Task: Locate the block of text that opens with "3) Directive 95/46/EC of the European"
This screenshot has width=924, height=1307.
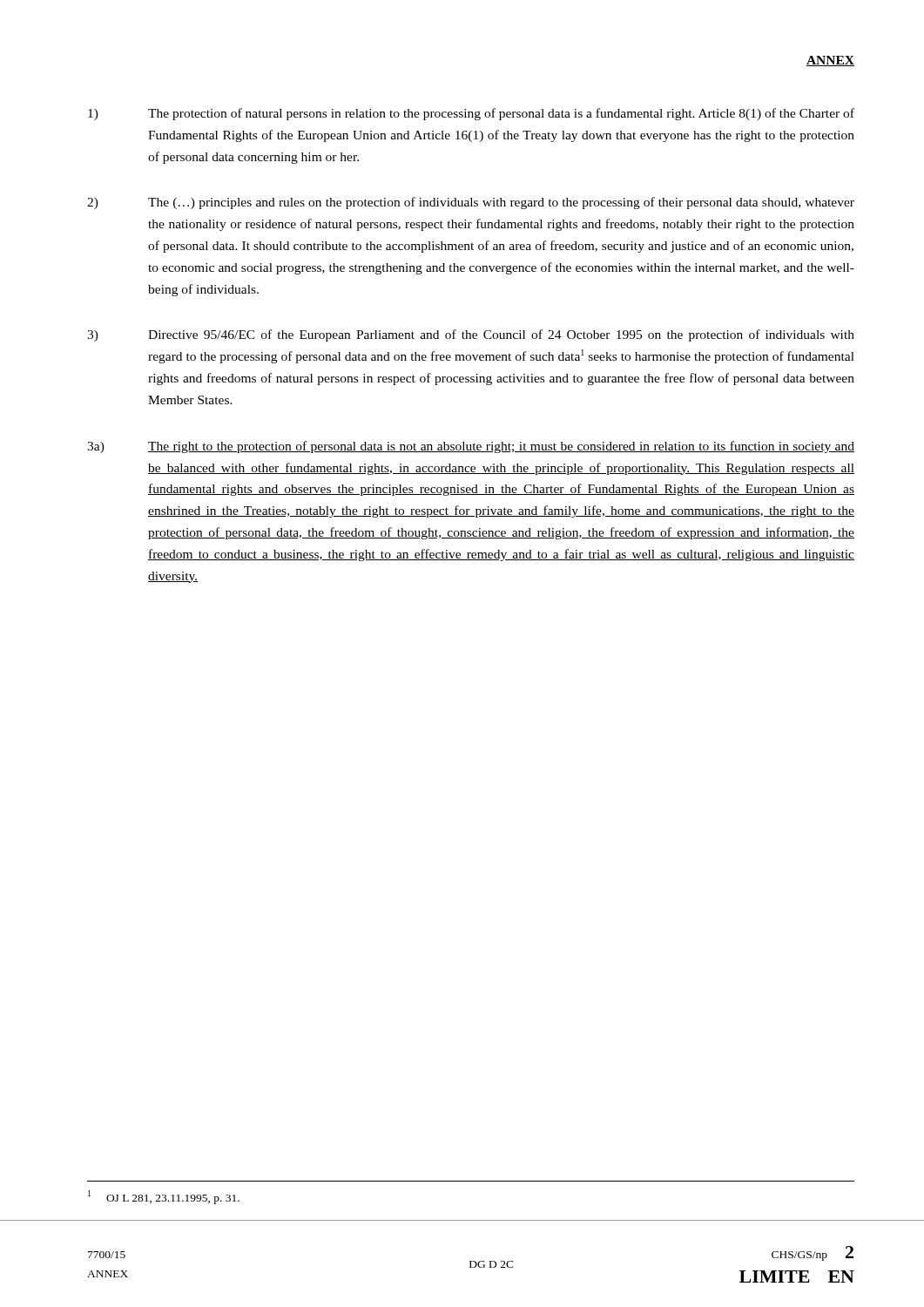Action: point(471,368)
